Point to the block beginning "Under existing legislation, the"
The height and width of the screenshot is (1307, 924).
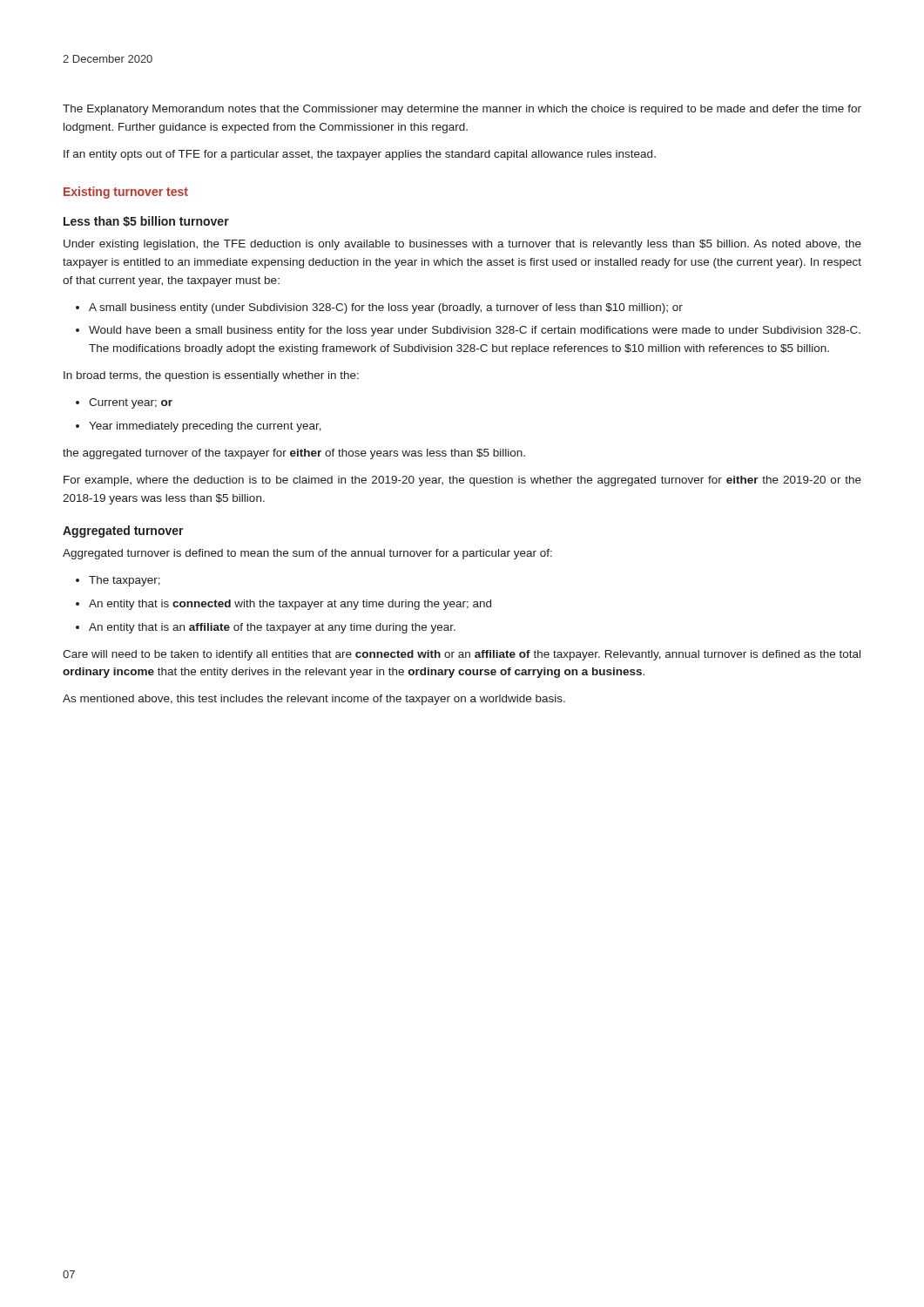click(x=462, y=262)
